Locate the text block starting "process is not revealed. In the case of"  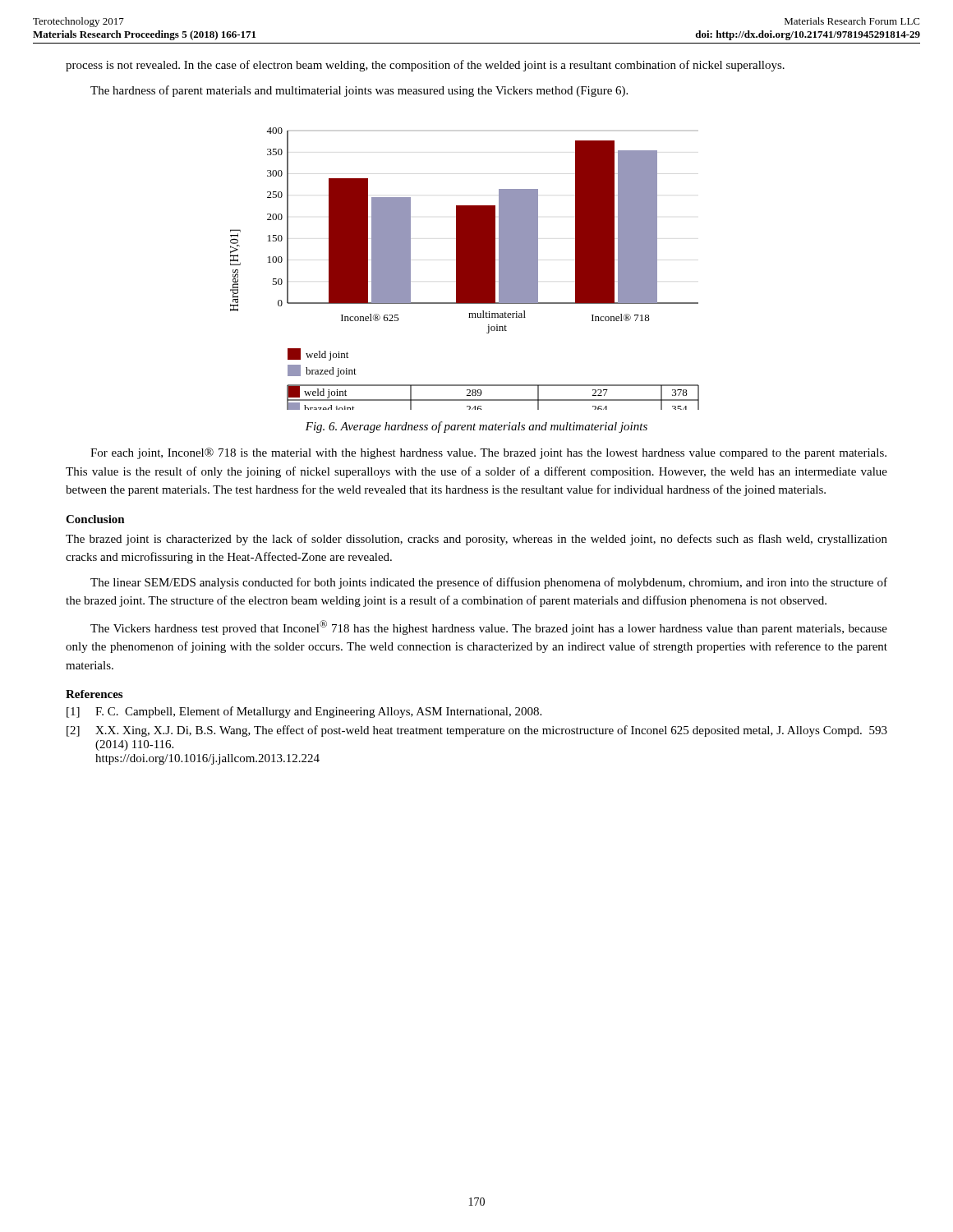(x=425, y=65)
